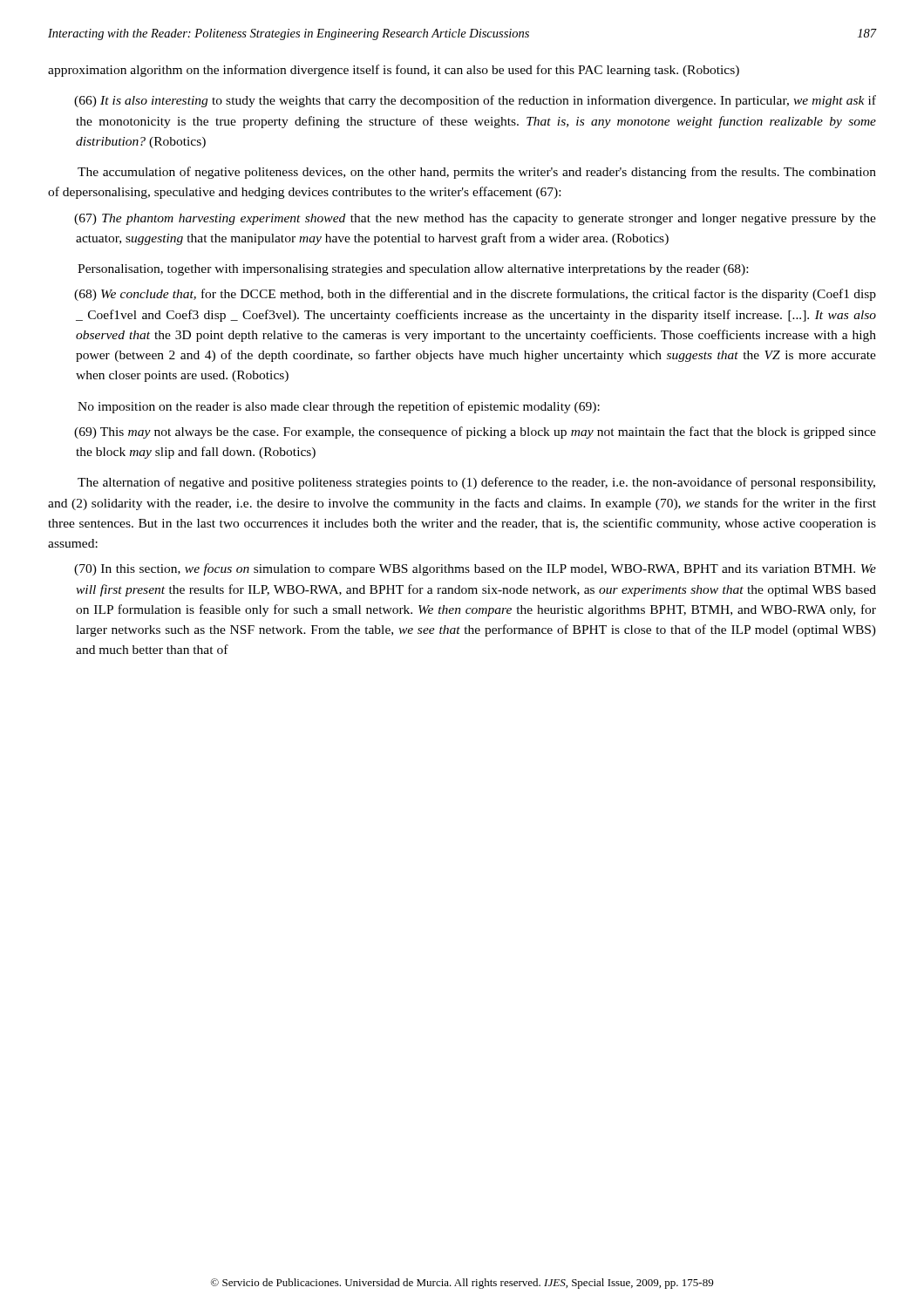Find the text block containing "No imposition on"
This screenshot has width=924, height=1308.
pos(462,406)
